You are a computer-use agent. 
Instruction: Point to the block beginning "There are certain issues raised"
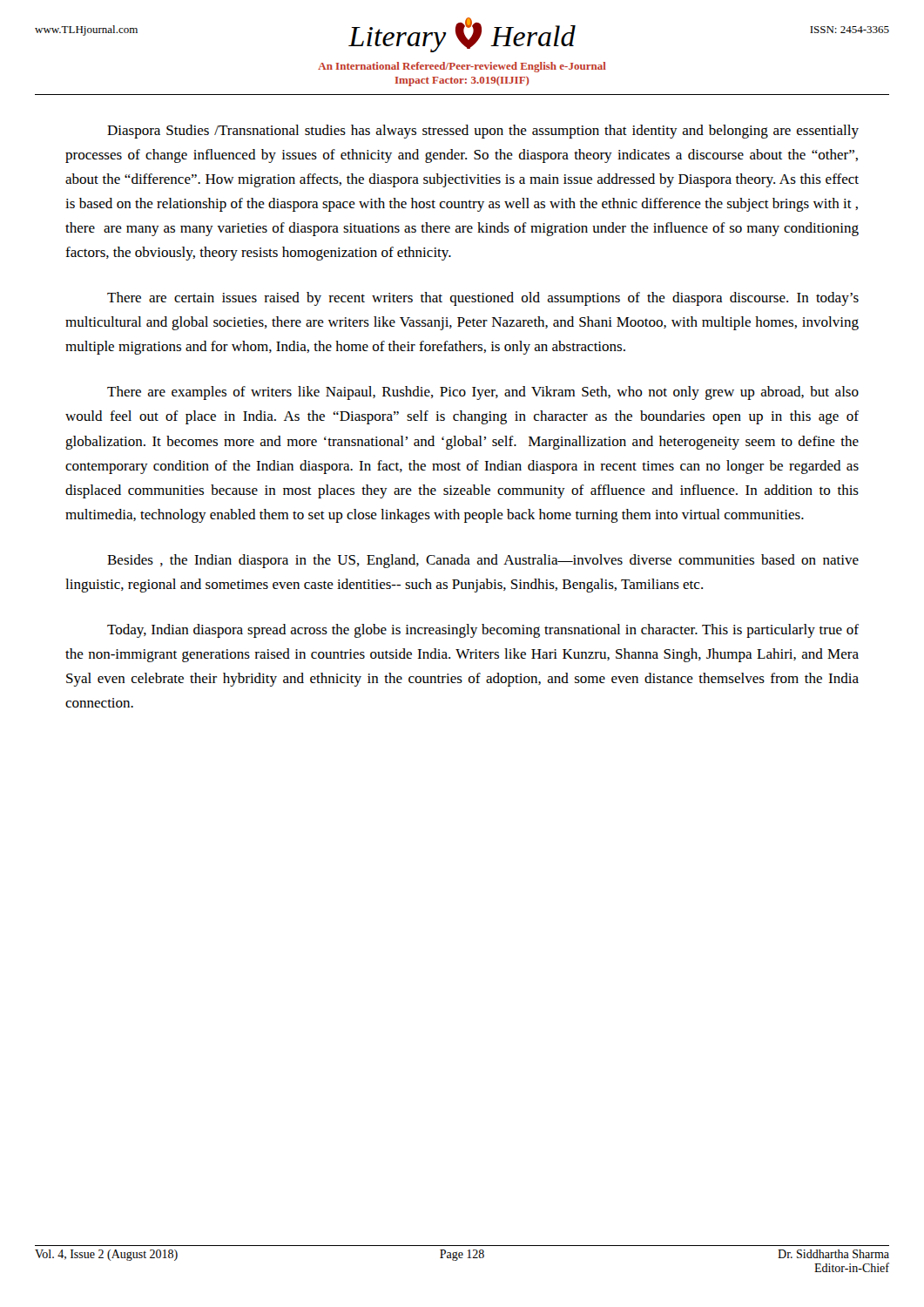tap(462, 322)
